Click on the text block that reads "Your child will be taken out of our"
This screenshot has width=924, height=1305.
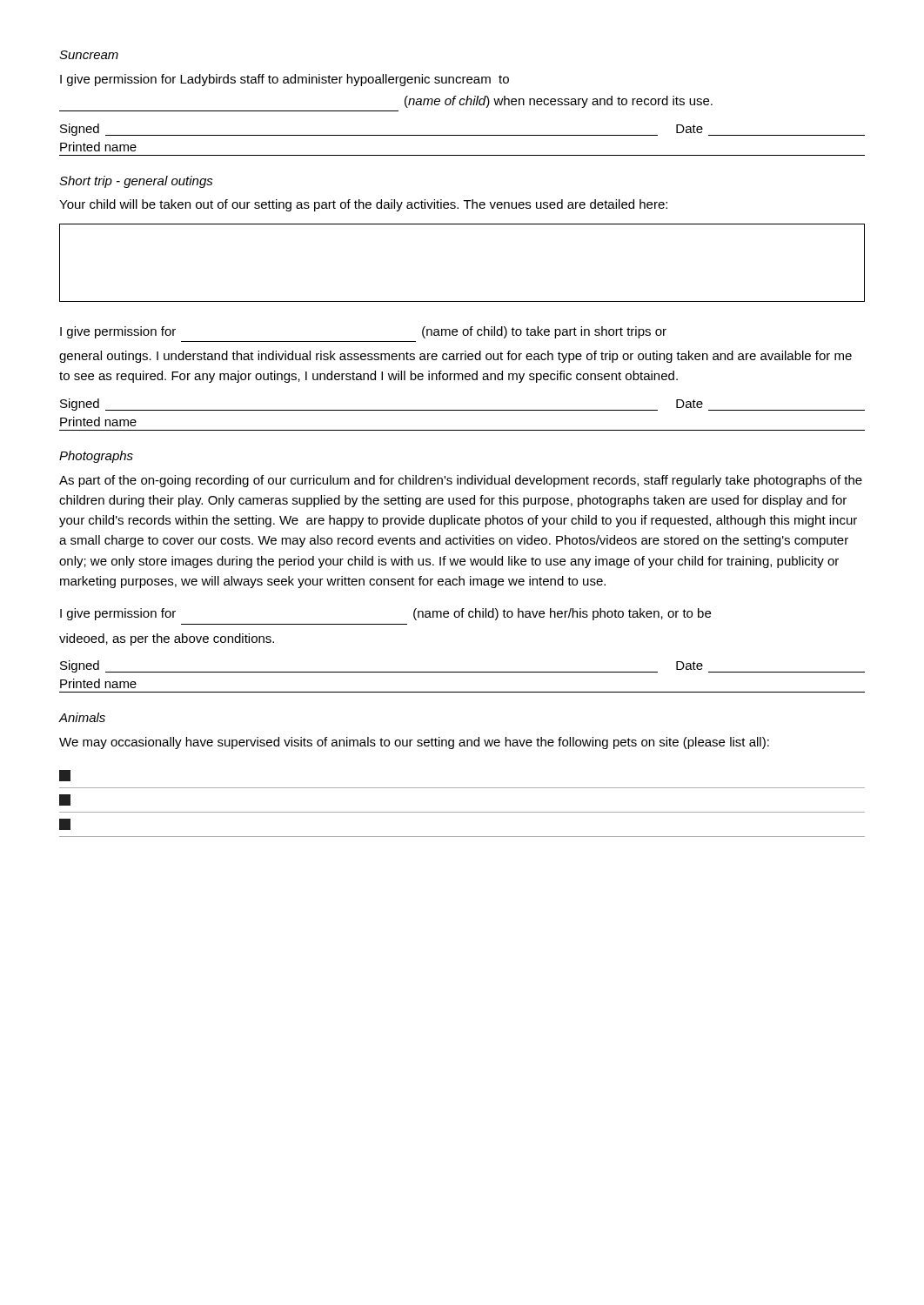pos(364,204)
